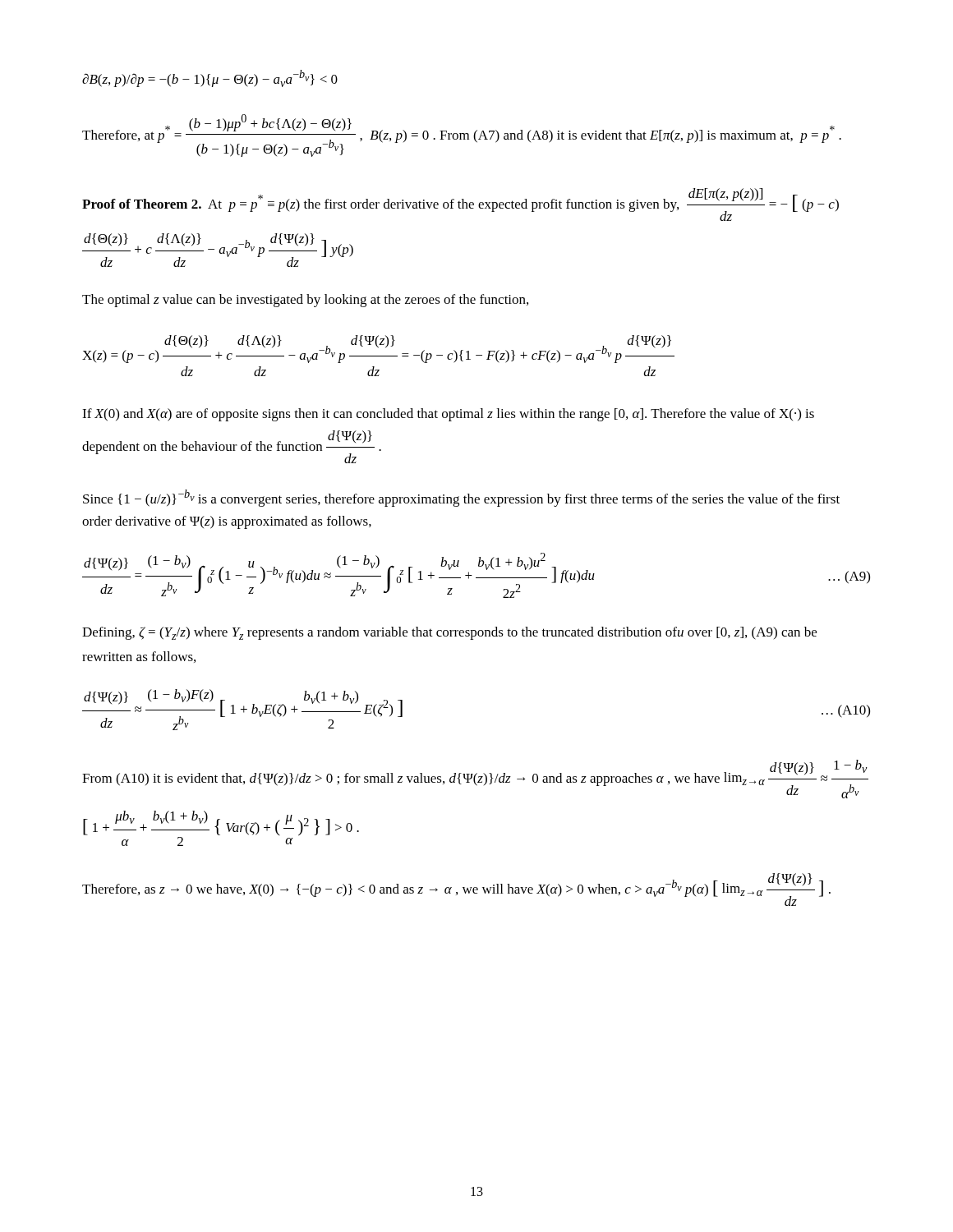Where is the formula that starts "d{Ψ(z)} dz = (1 − bv) zbv ∫"?
The width and height of the screenshot is (953, 1232).
point(476,577)
